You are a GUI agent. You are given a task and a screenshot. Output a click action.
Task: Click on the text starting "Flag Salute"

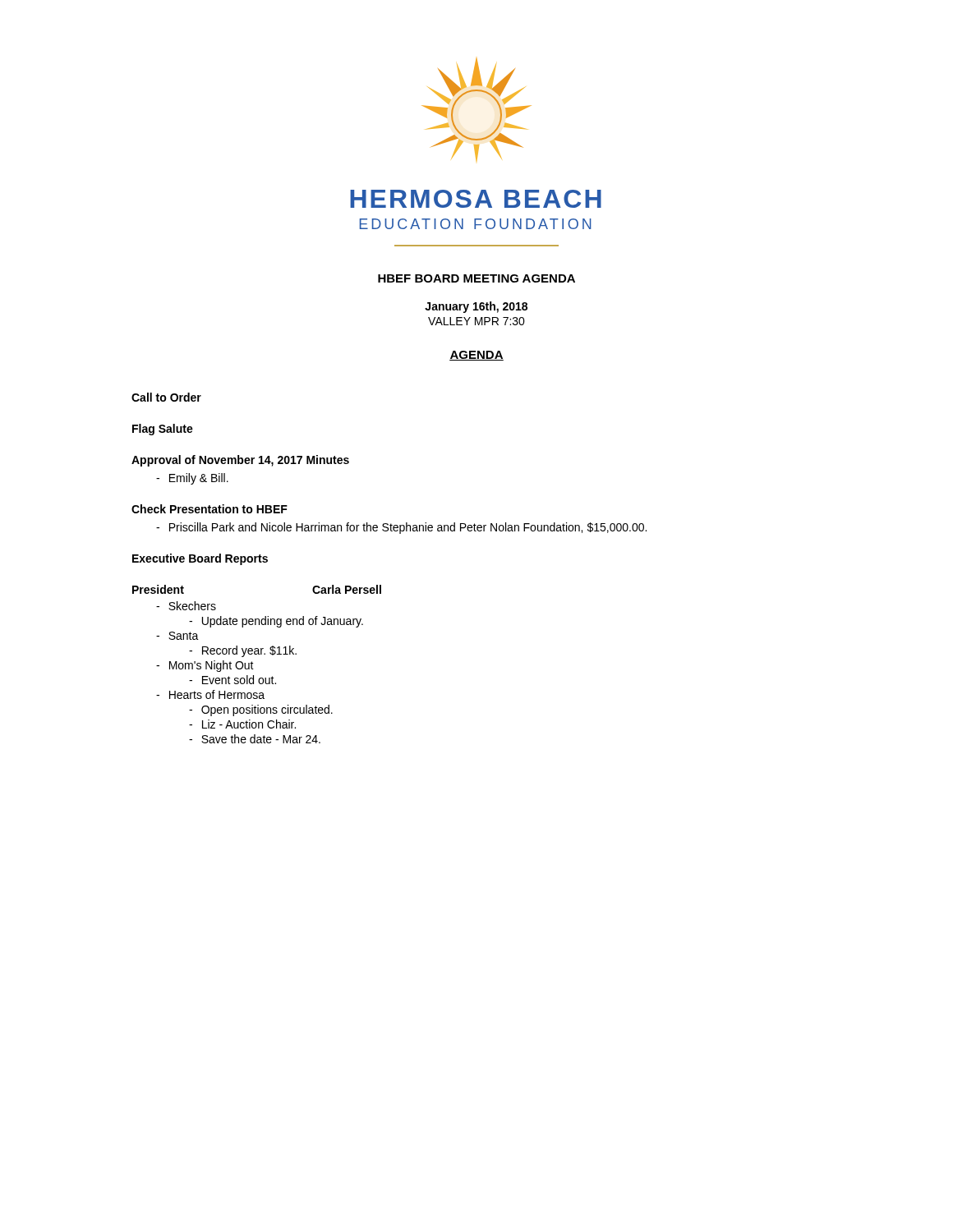point(162,429)
